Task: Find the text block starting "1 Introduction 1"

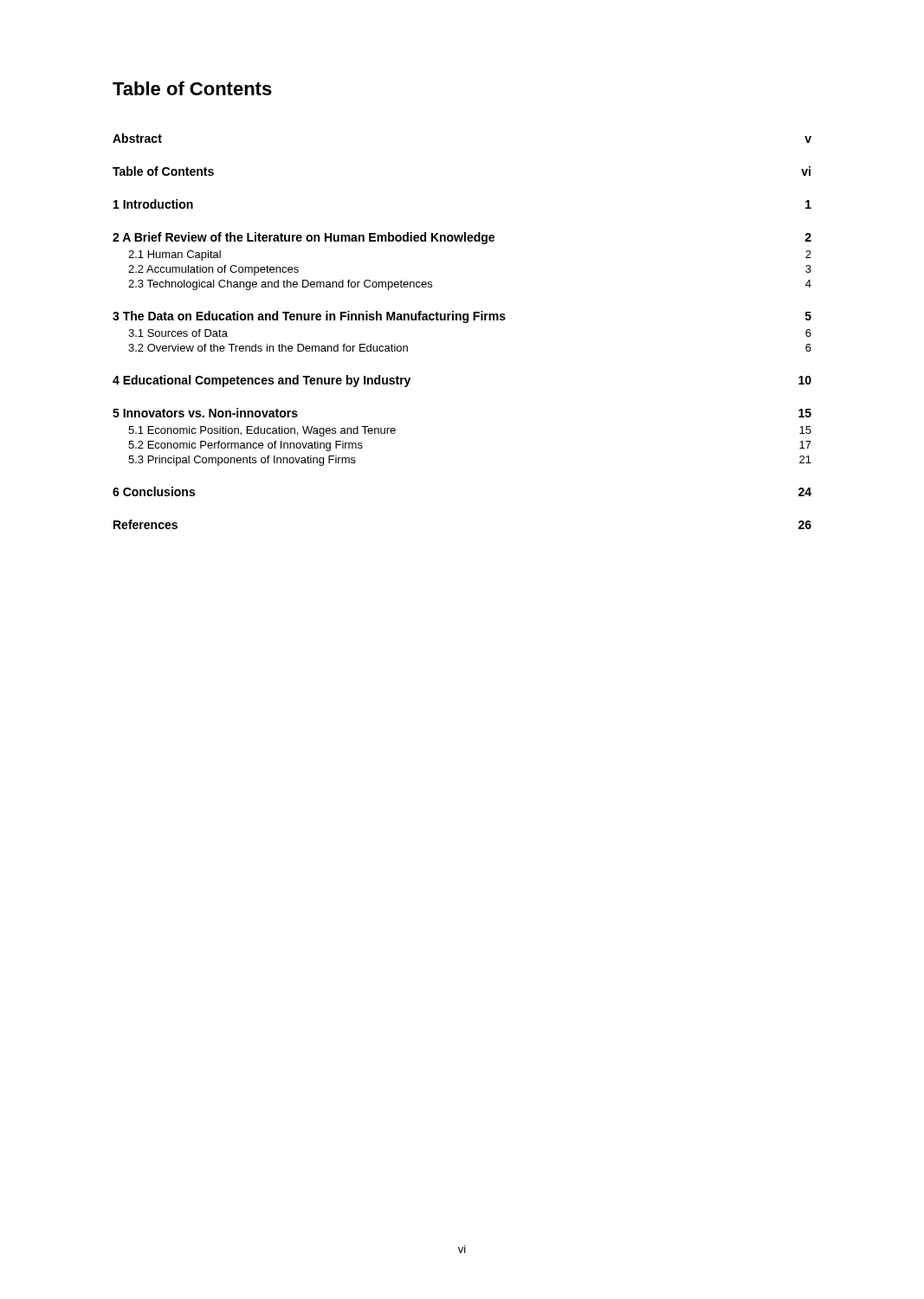Action: click(x=150, y=204)
